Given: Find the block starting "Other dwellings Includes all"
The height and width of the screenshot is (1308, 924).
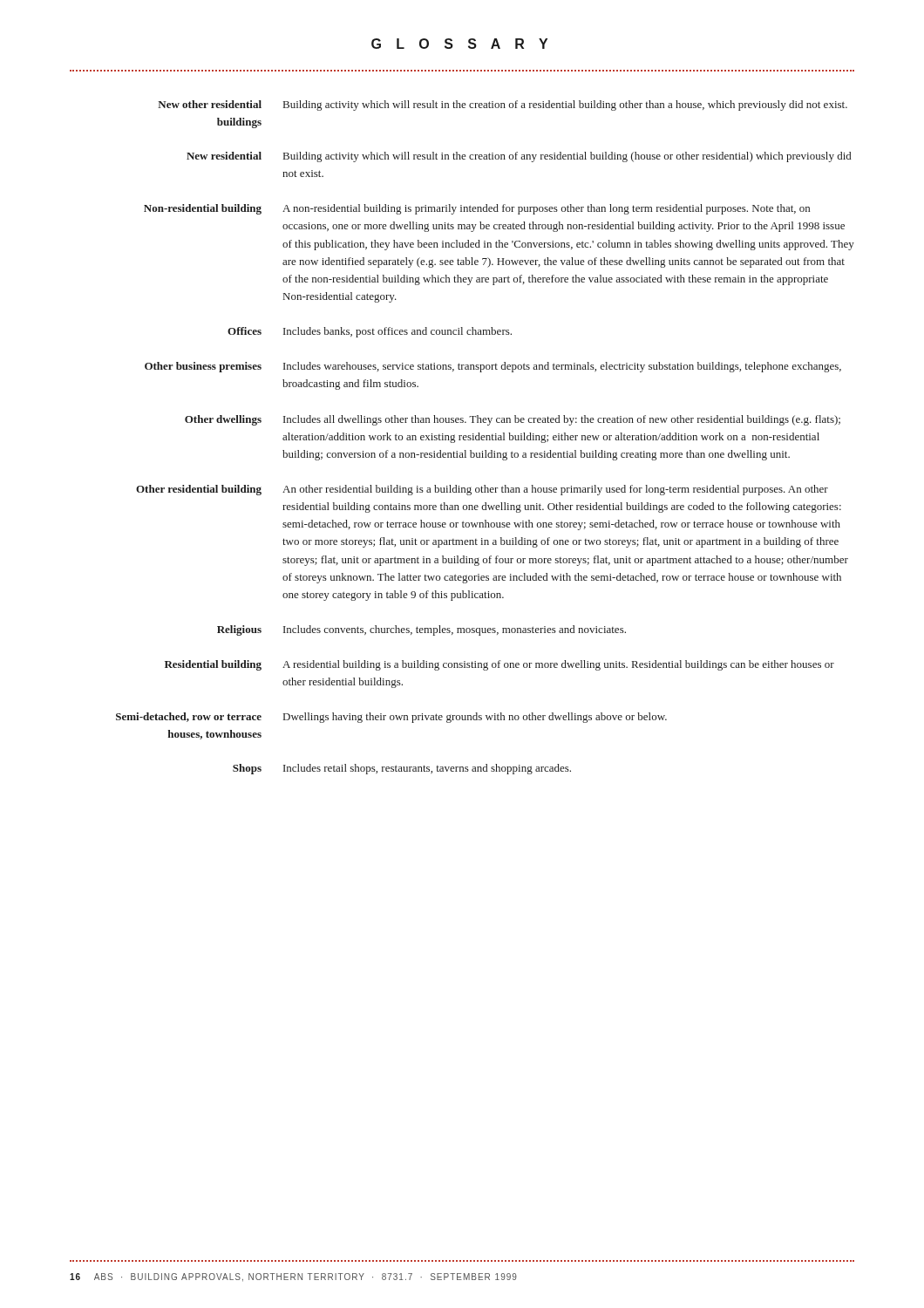Looking at the screenshot, I should click(x=462, y=437).
